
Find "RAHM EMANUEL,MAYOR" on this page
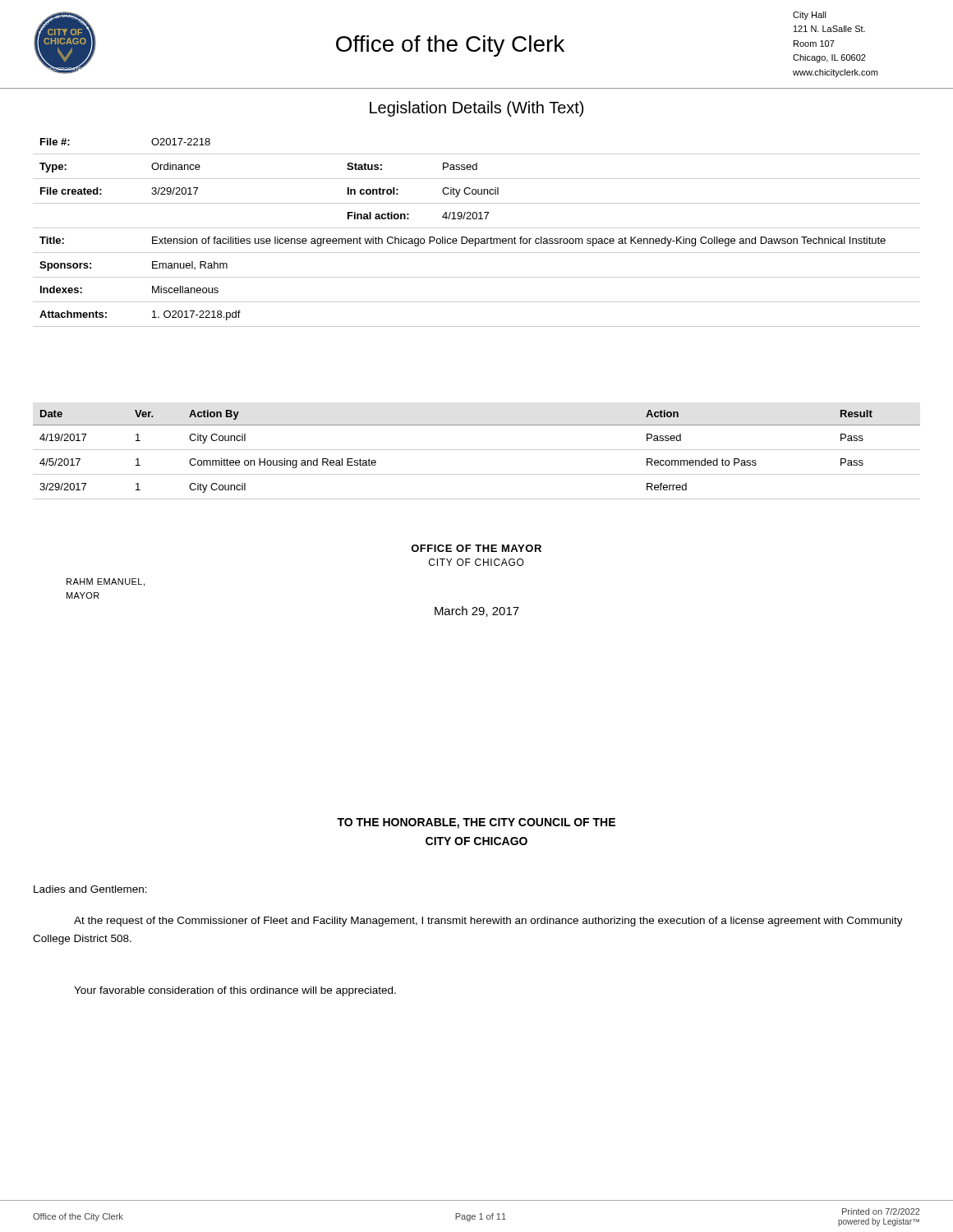click(x=106, y=588)
